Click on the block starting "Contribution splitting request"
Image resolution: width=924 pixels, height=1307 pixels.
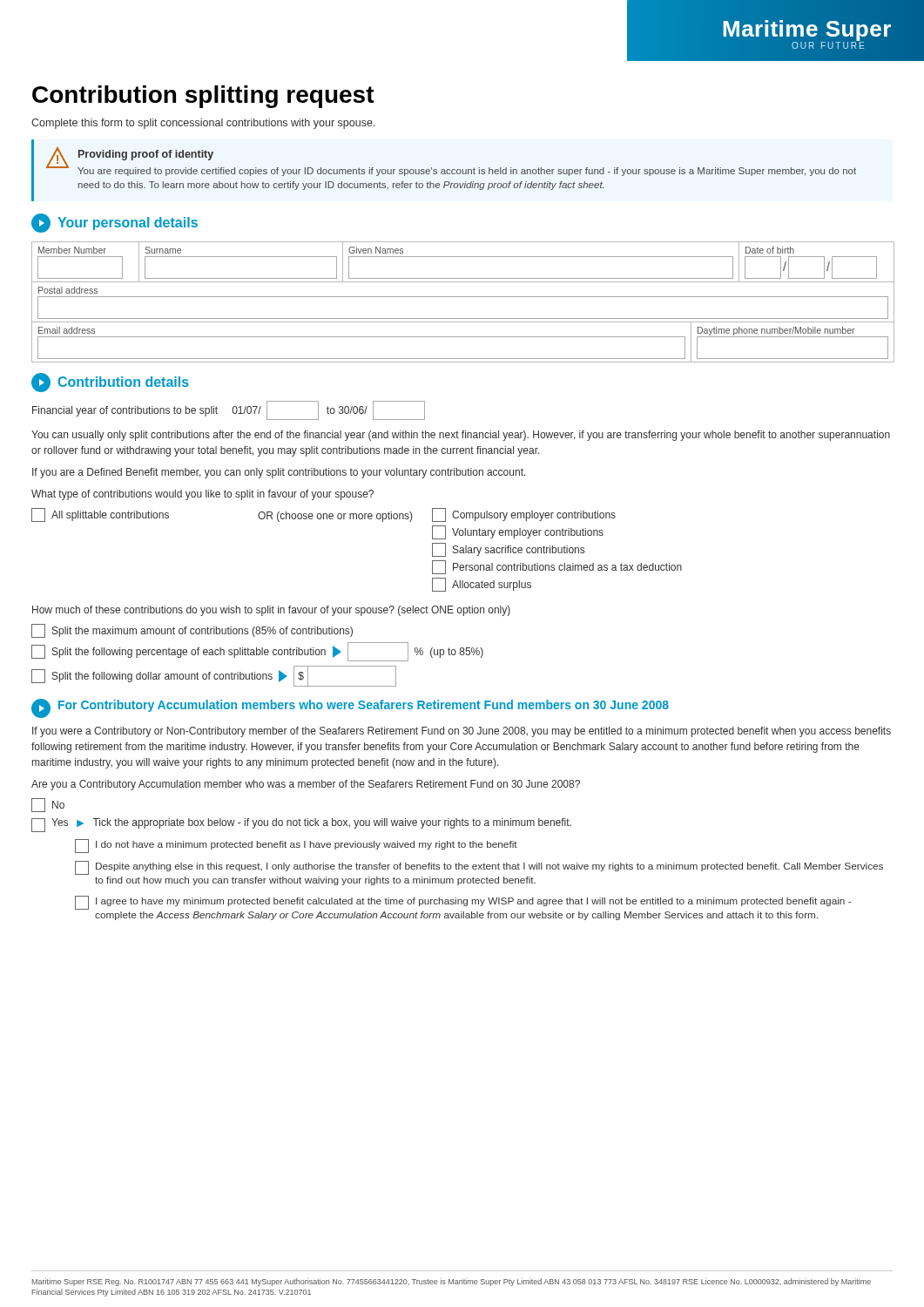click(203, 97)
